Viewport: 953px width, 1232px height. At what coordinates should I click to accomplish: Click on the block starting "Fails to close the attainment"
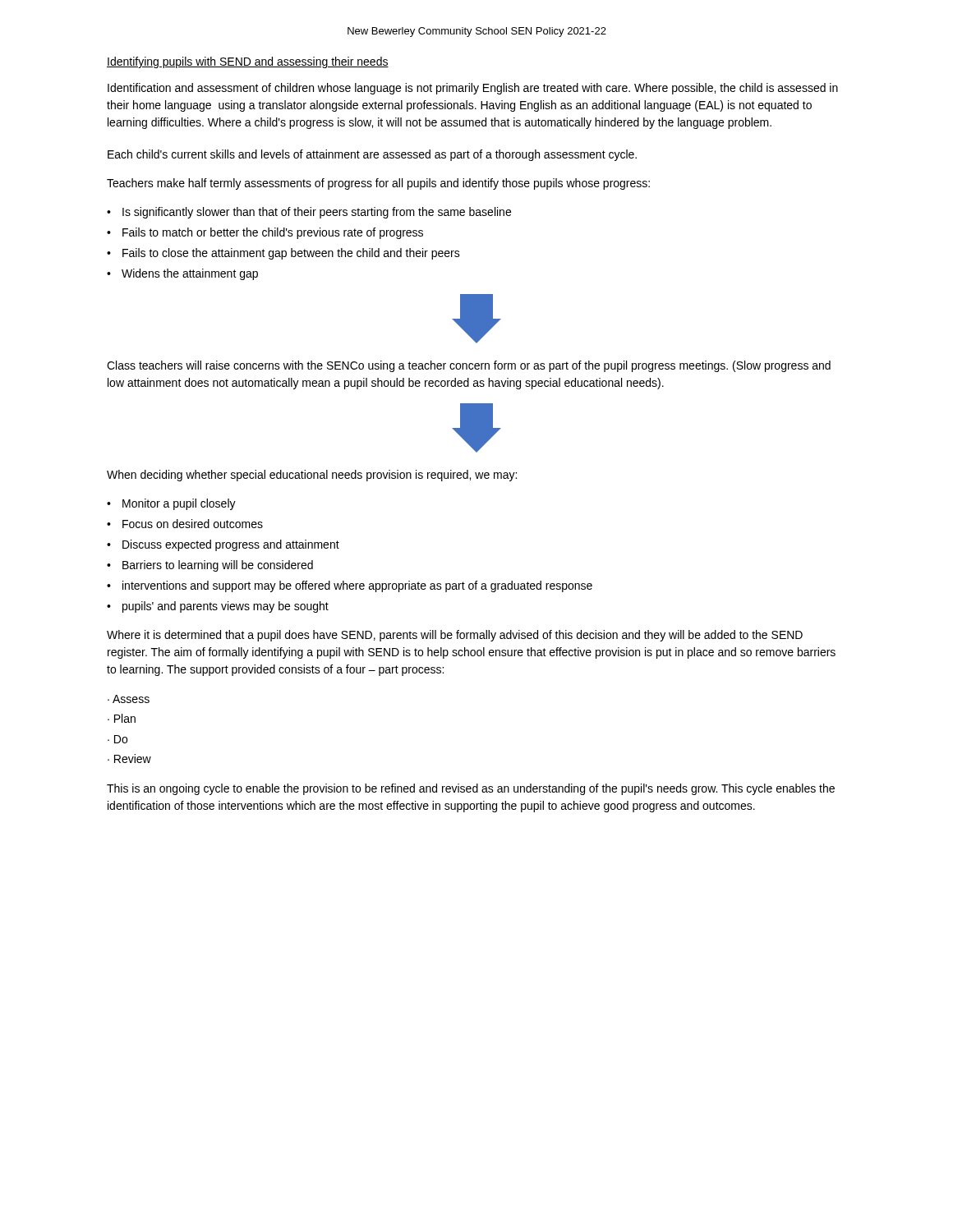291,253
